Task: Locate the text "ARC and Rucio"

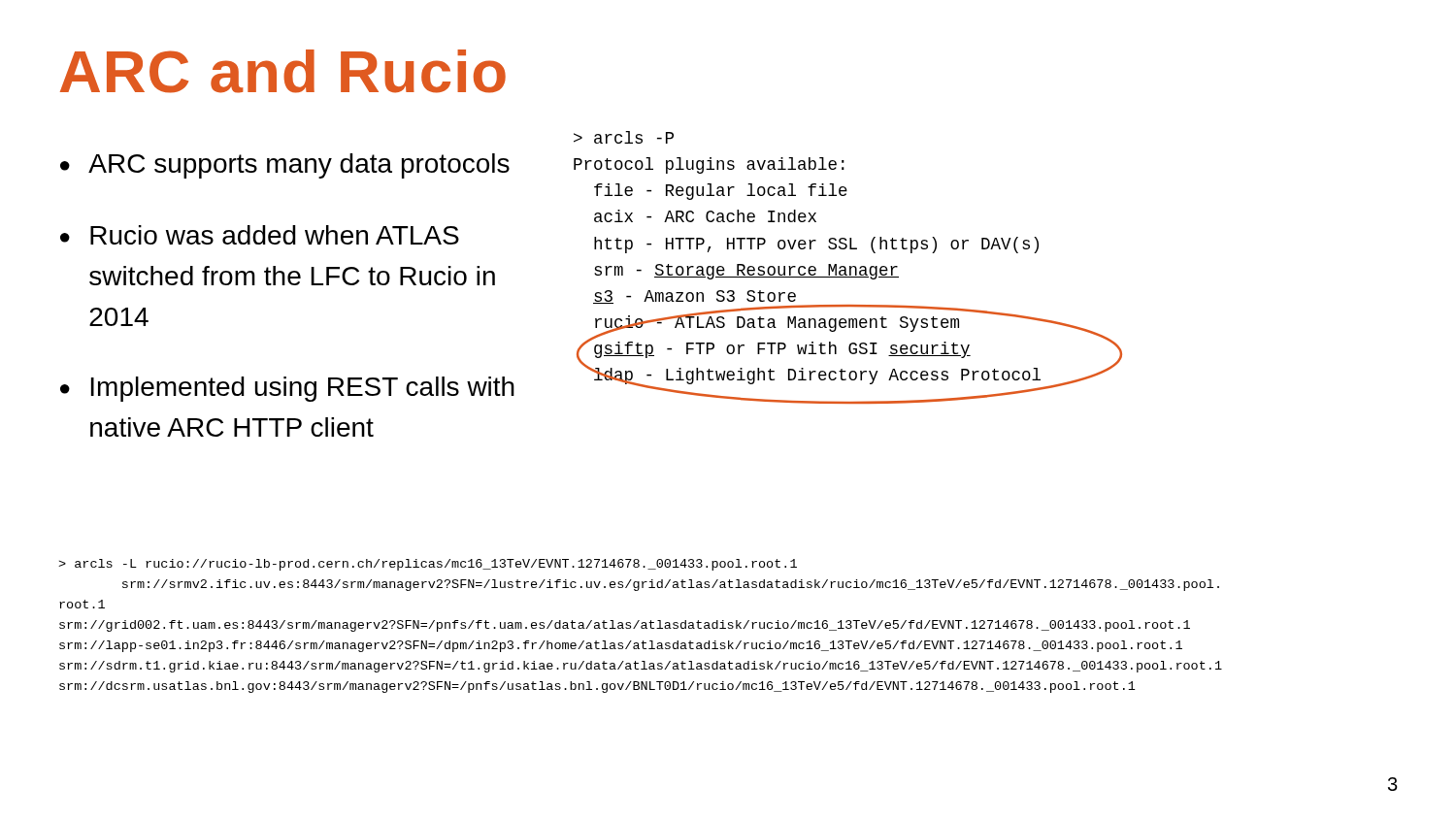Action: point(284,71)
